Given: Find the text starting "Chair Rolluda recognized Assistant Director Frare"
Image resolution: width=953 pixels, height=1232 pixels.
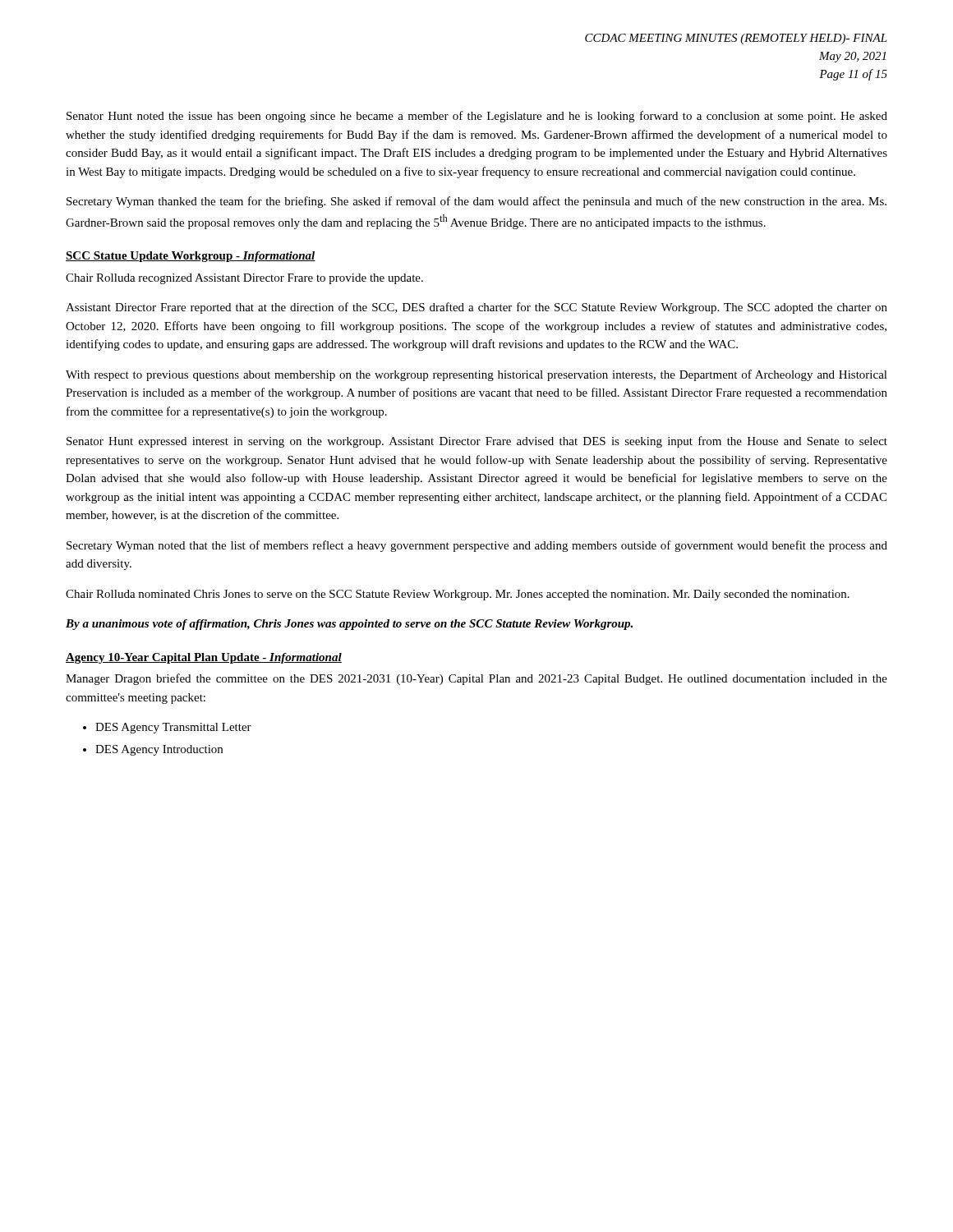Looking at the screenshot, I should click(245, 277).
